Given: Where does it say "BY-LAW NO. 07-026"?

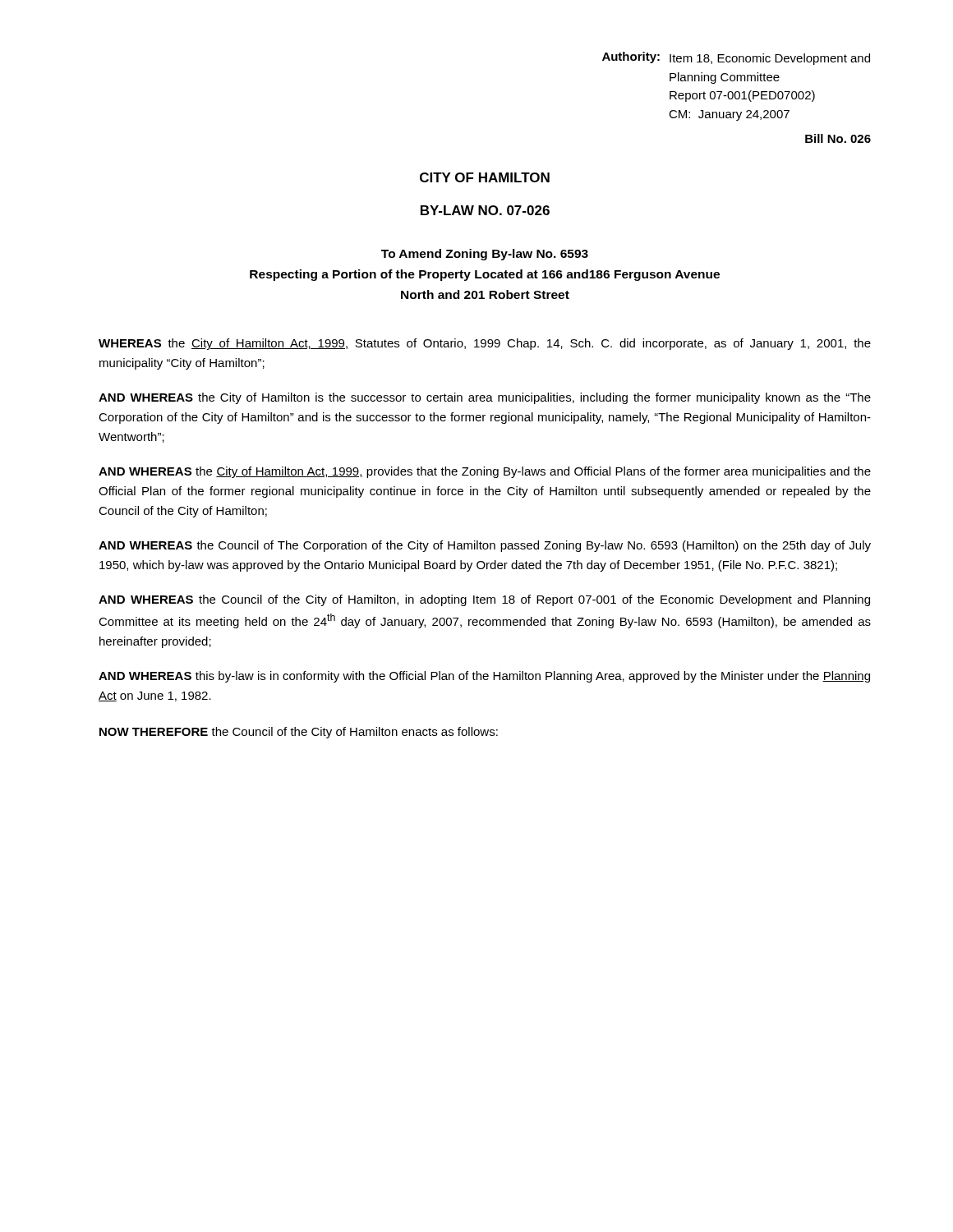Looking at the screenshot, I should tap(485, 211).
